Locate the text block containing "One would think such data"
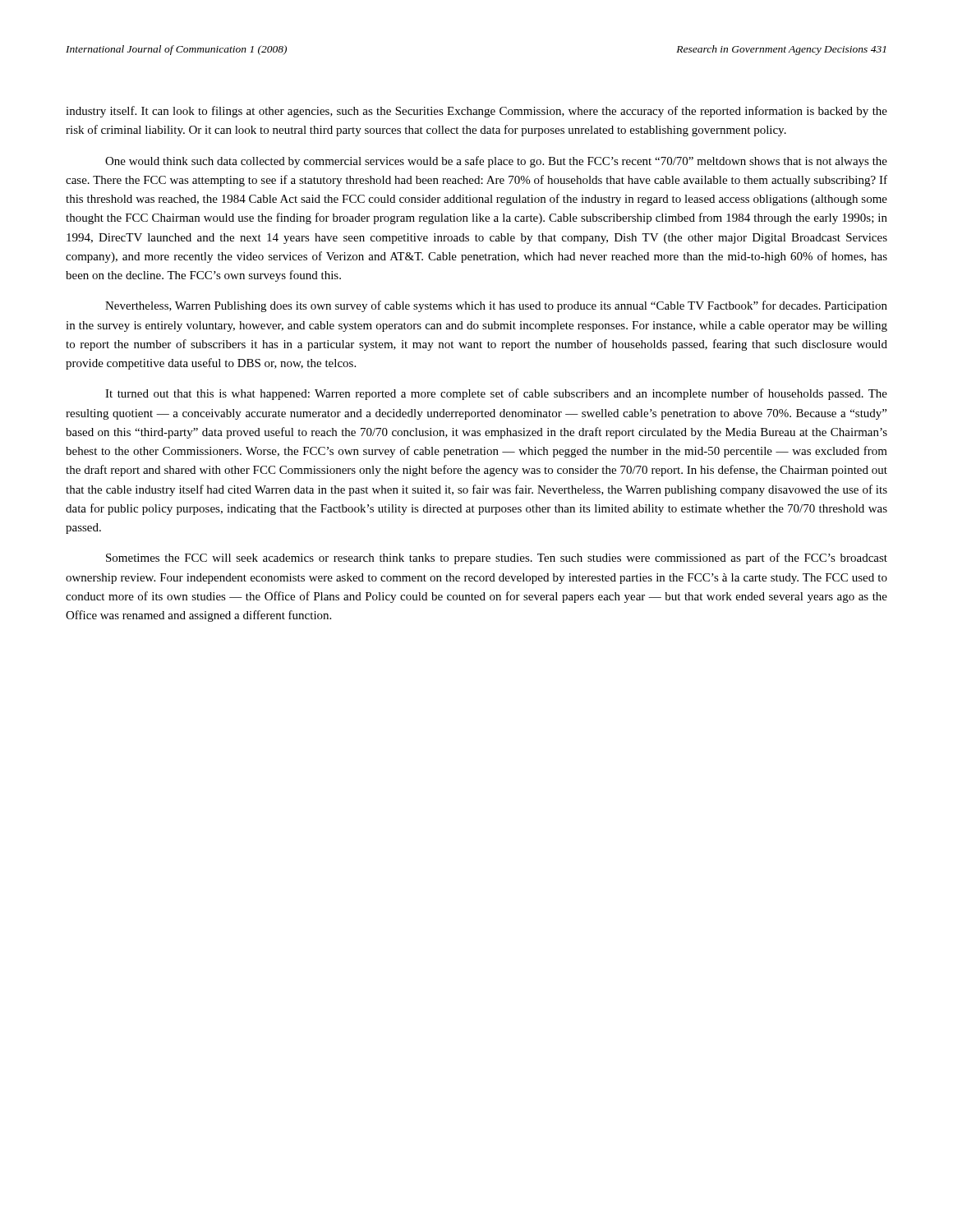 (476, 218)
